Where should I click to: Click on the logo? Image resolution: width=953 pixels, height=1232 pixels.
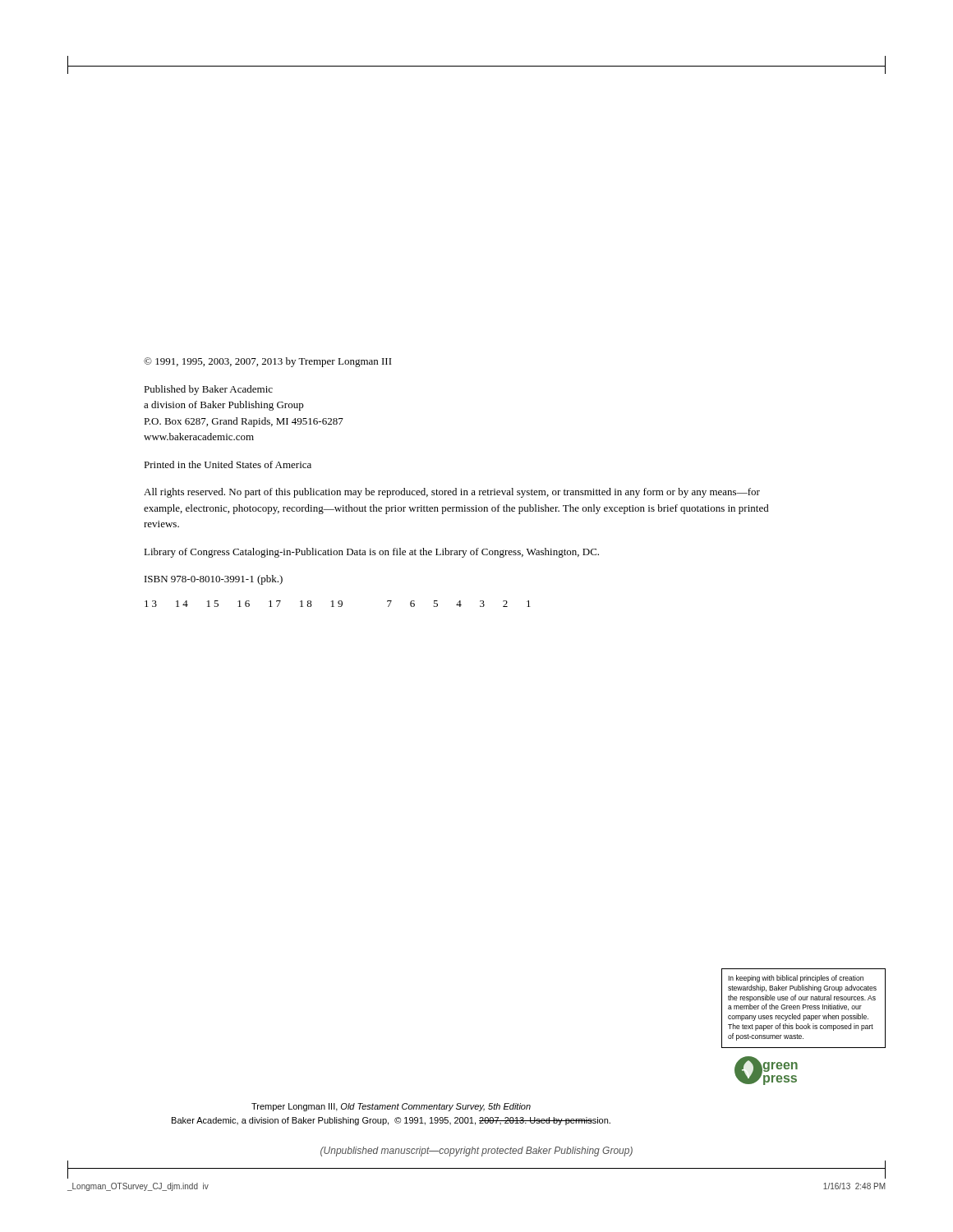coord(803,1028)
